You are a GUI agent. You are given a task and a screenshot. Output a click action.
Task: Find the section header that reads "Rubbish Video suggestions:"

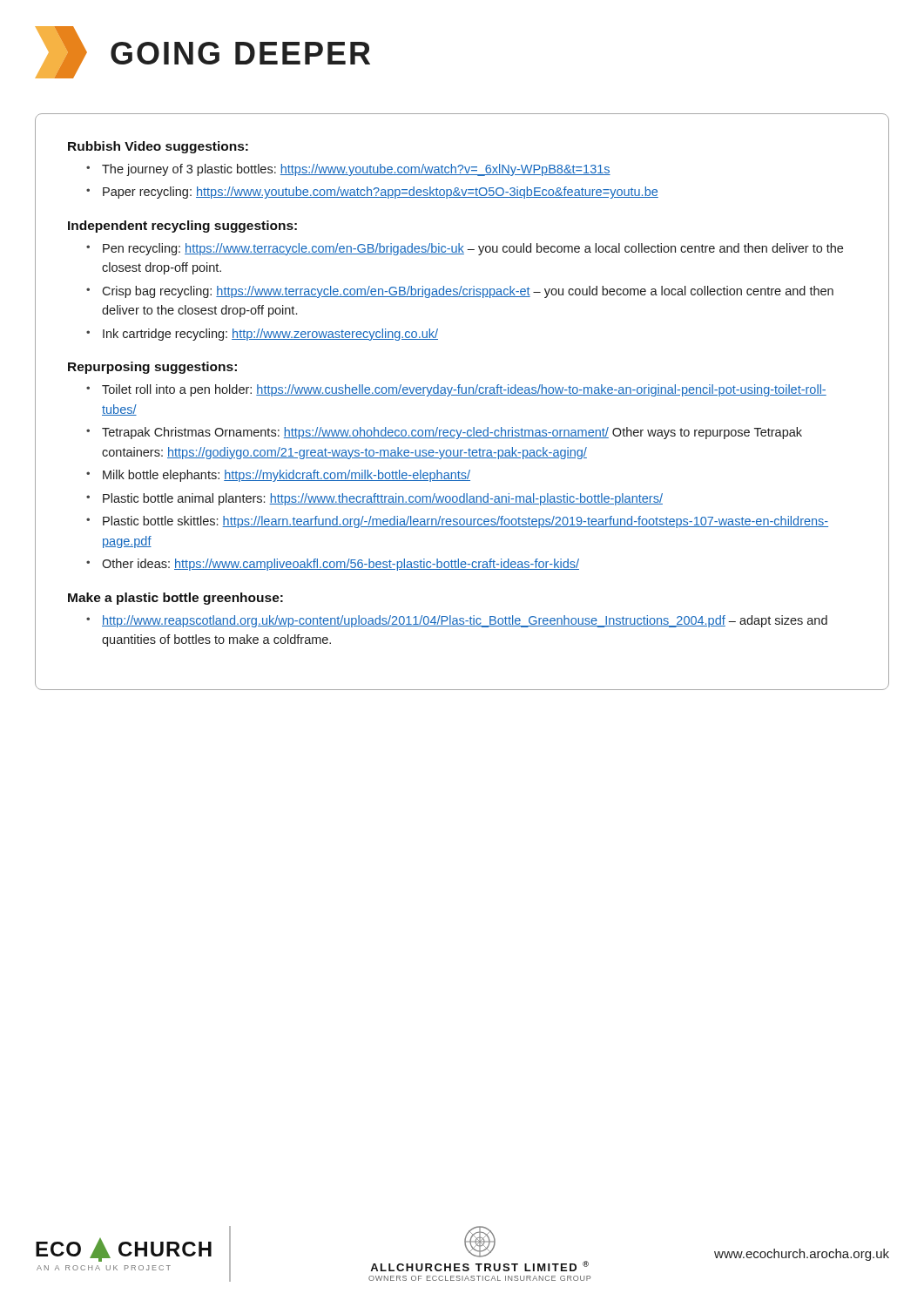(158, 146)
